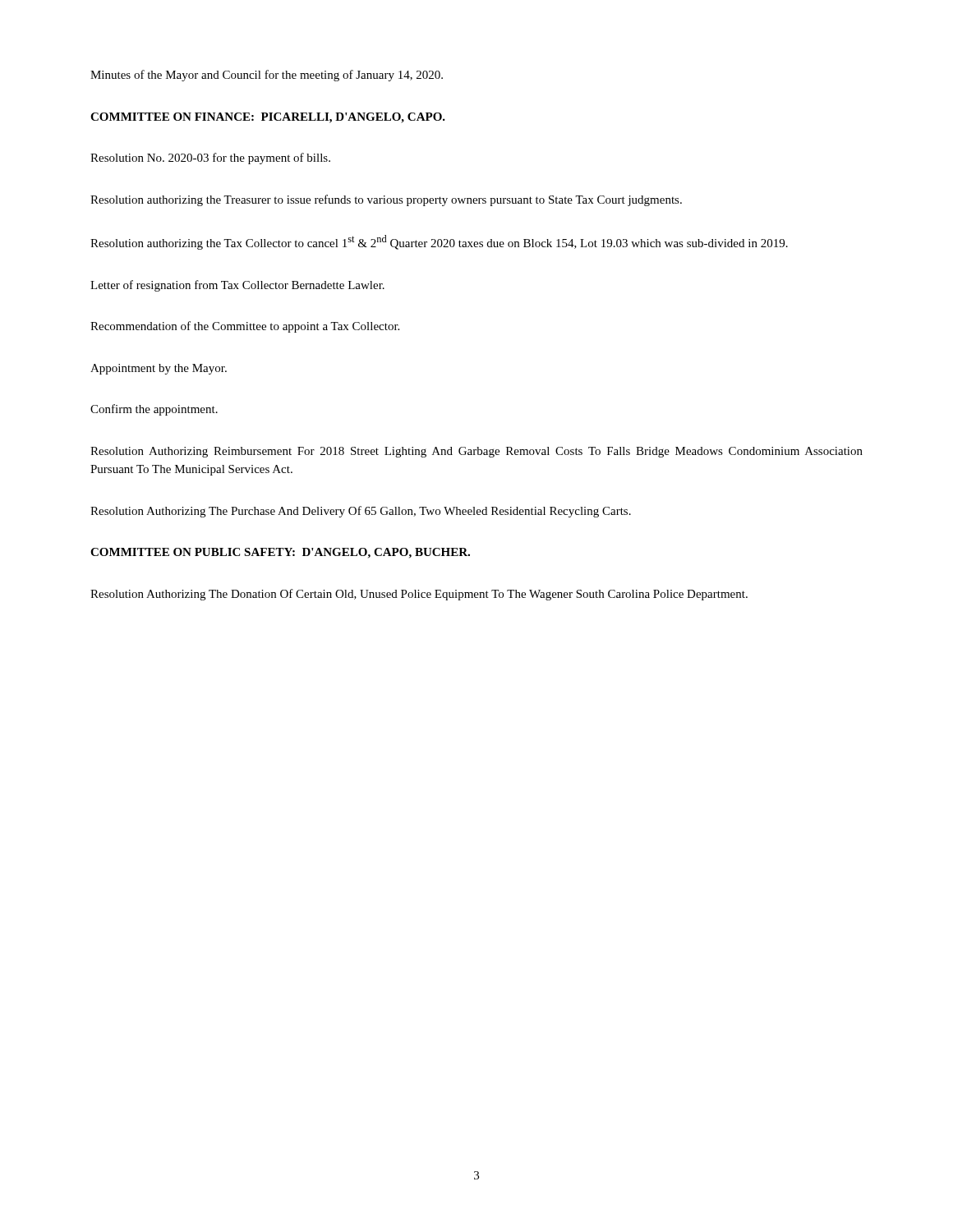Find the text block with the text "Resolution Authorizing The Purchase And Delivery Of"

[361, 510]
